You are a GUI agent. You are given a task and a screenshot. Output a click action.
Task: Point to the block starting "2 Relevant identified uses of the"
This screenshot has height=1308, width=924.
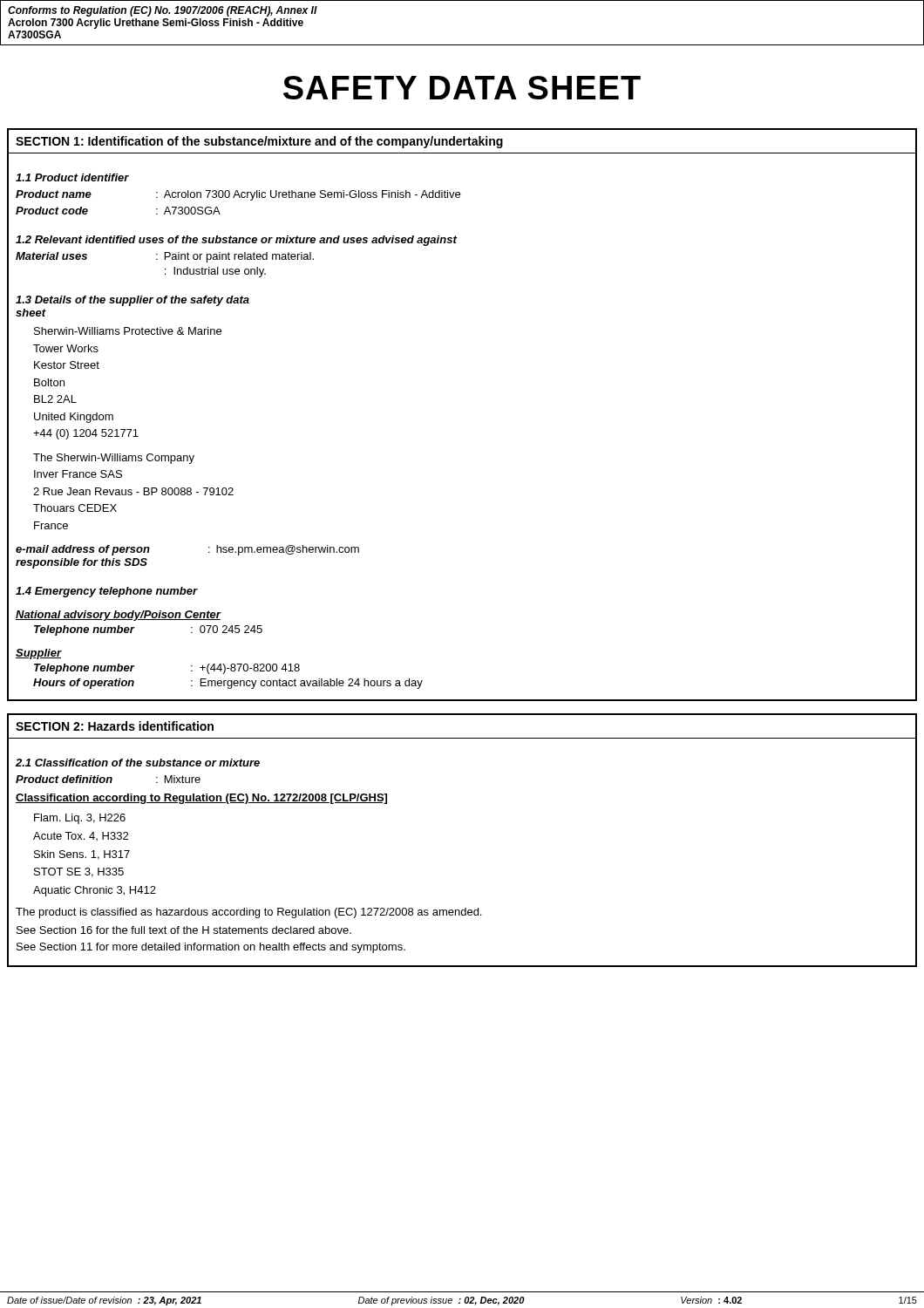click(x=236, y=239)
